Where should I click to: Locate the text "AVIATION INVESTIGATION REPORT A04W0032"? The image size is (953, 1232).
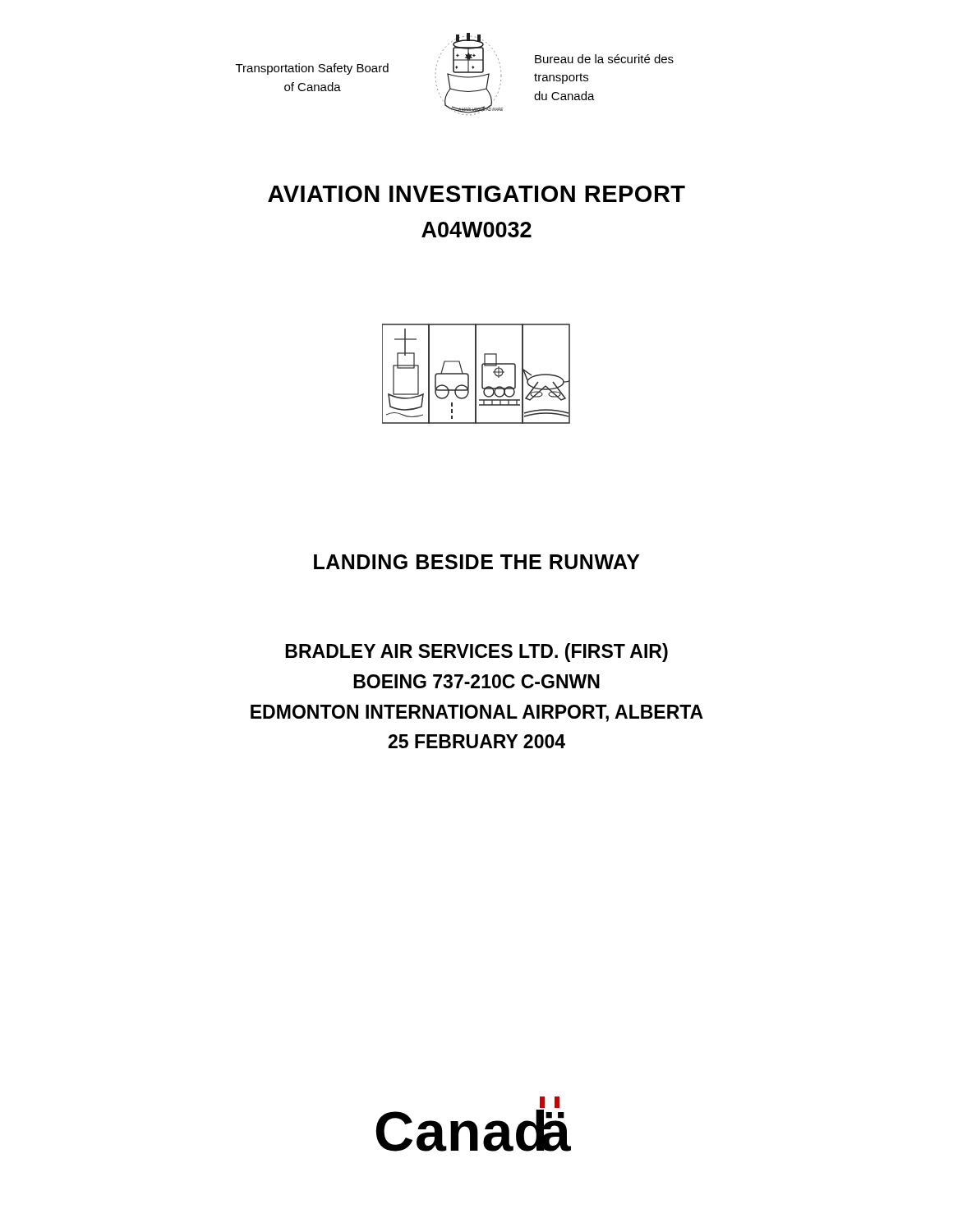click(476, 212)
